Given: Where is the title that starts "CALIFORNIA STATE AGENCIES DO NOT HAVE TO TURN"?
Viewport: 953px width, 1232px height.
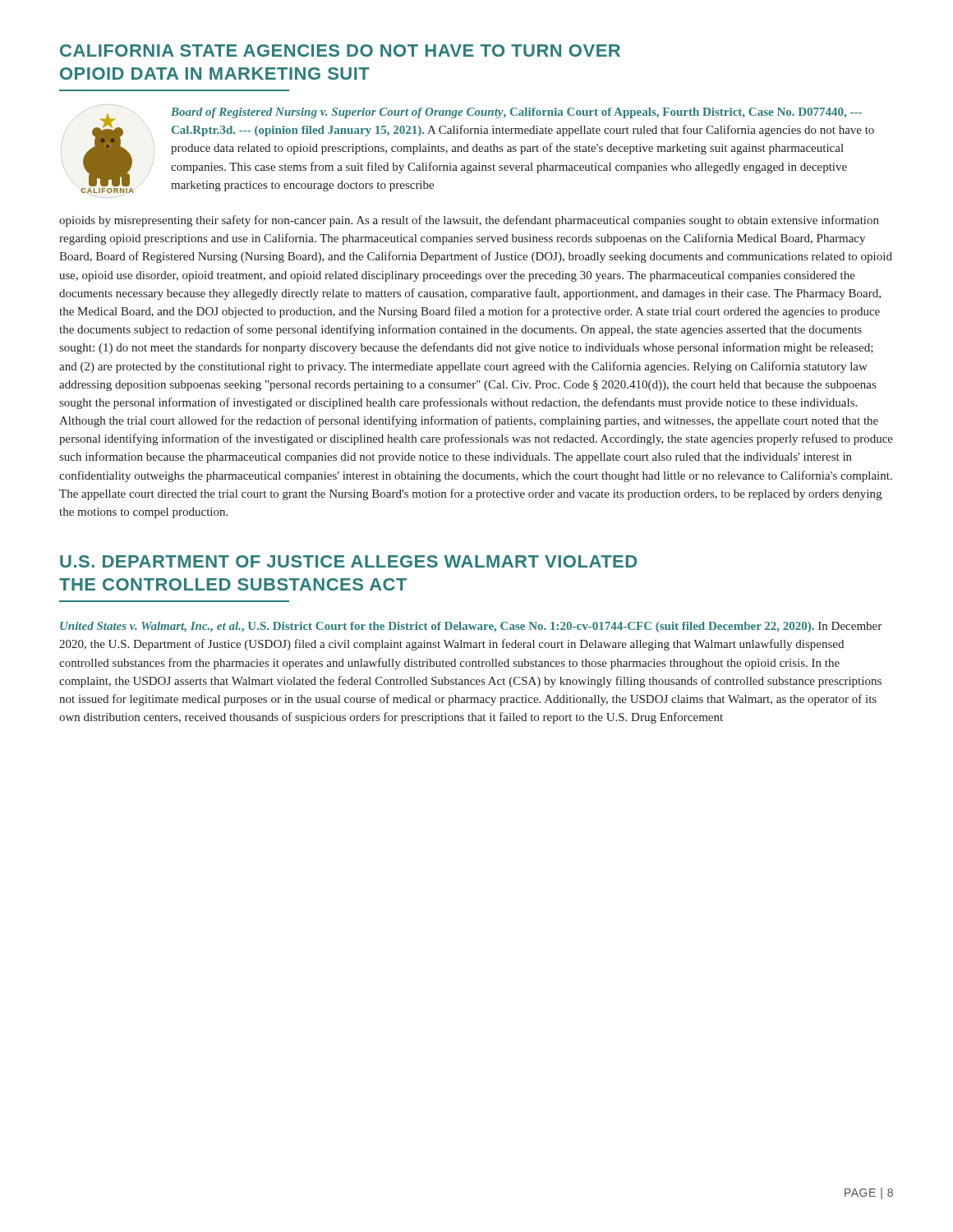Looking at the screenshot, I should point(476,65).
